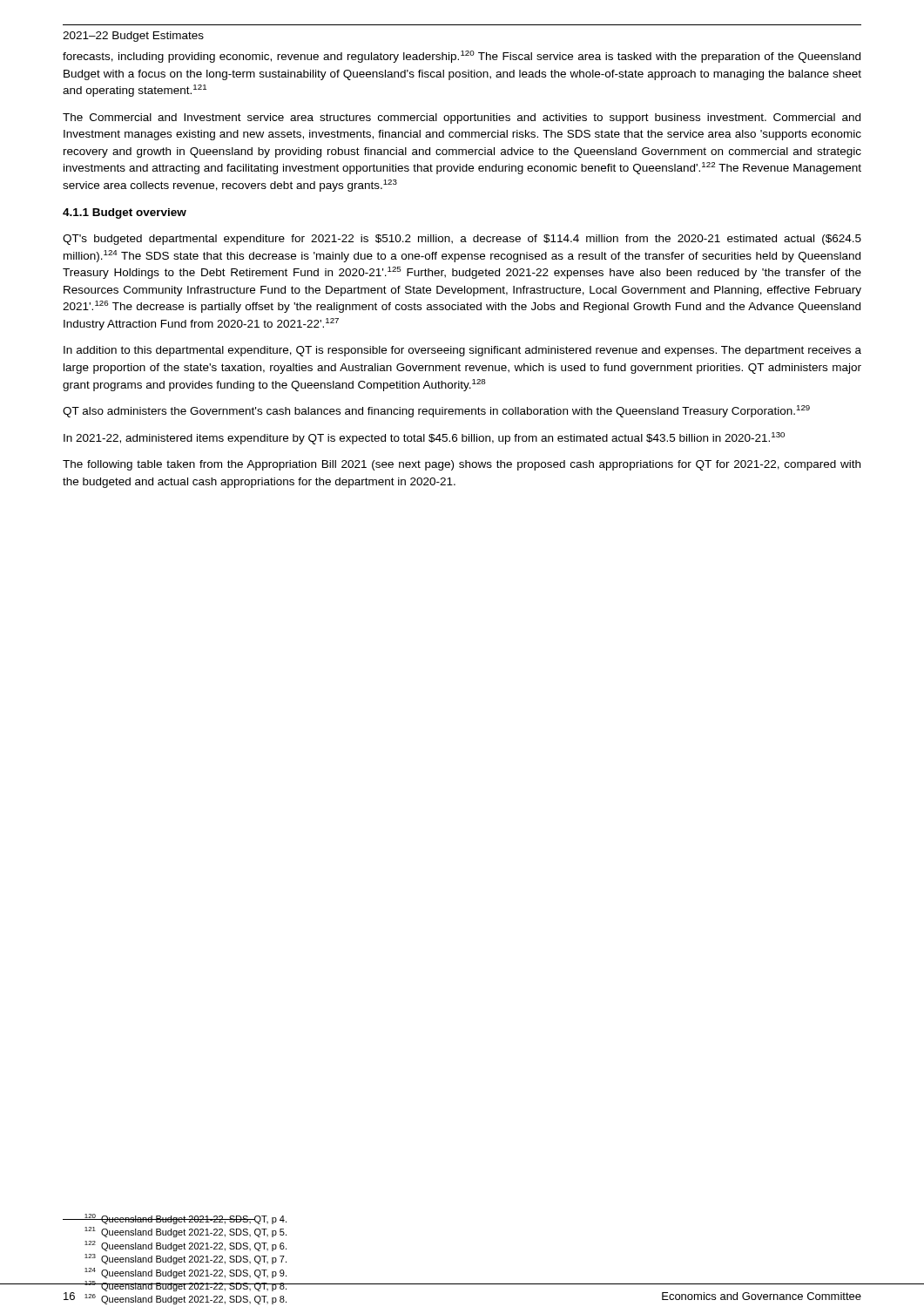Select the region starting "125Queensland Budget 2021-22, SDS, QT, p 8."
This screenshot has width=924, height=1307.
click(175, 1287)
